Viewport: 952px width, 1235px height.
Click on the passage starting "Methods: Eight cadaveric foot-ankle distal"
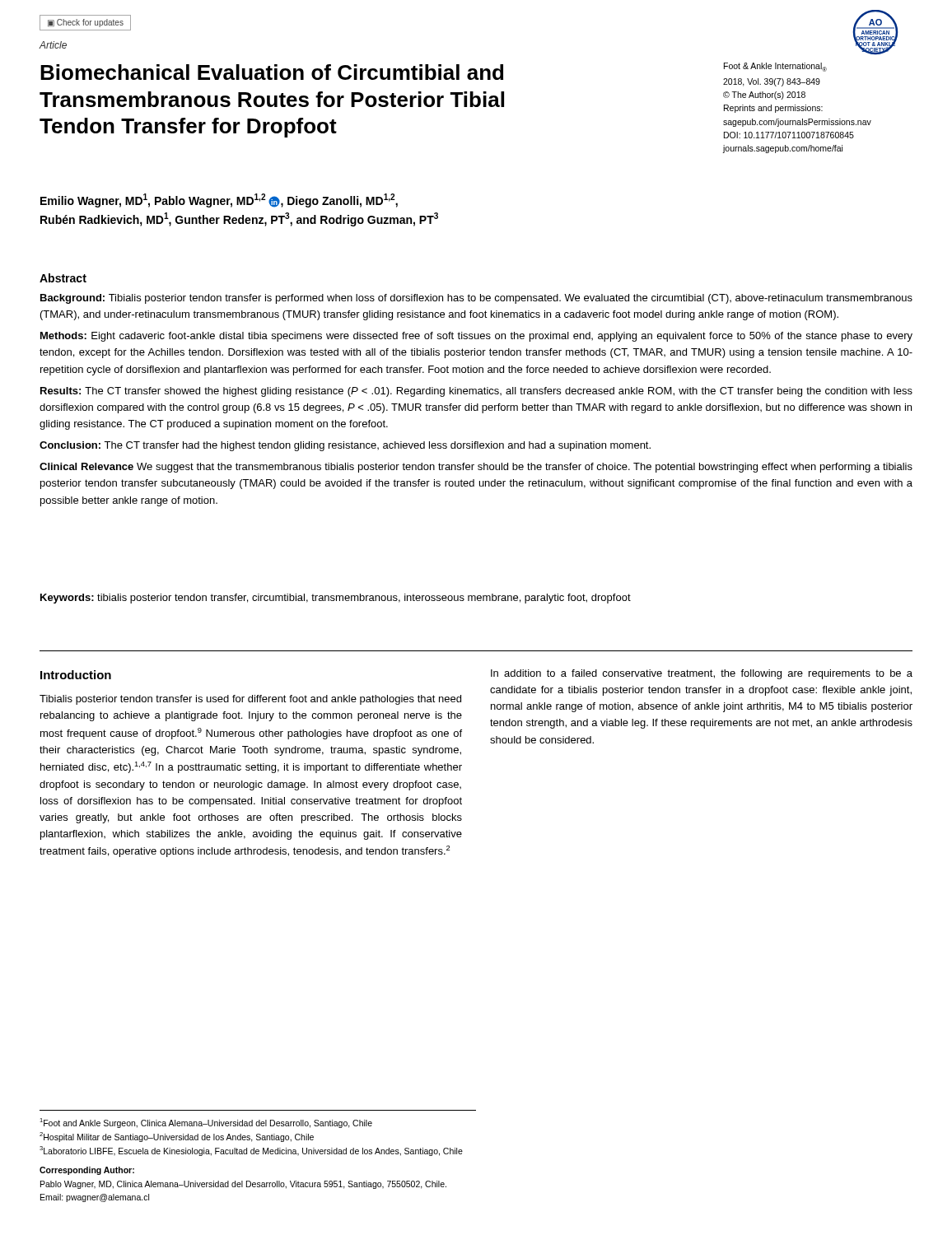tap(476, 352)
